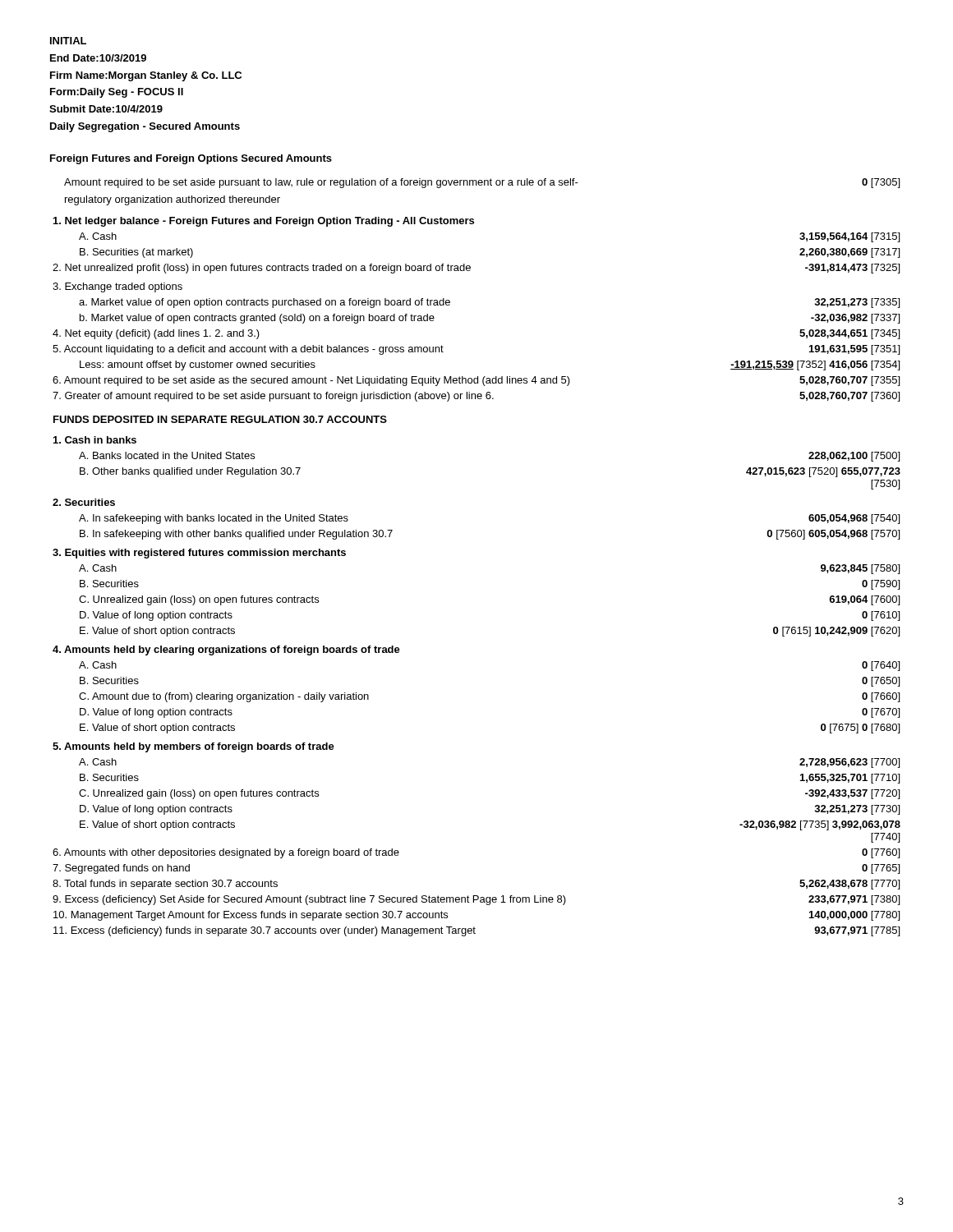The height and width of the screenshot is (1232, 953).
Task: Locate the region starting "5. Account liquidating to a deficit"
Action: click(x=248, y=349)
